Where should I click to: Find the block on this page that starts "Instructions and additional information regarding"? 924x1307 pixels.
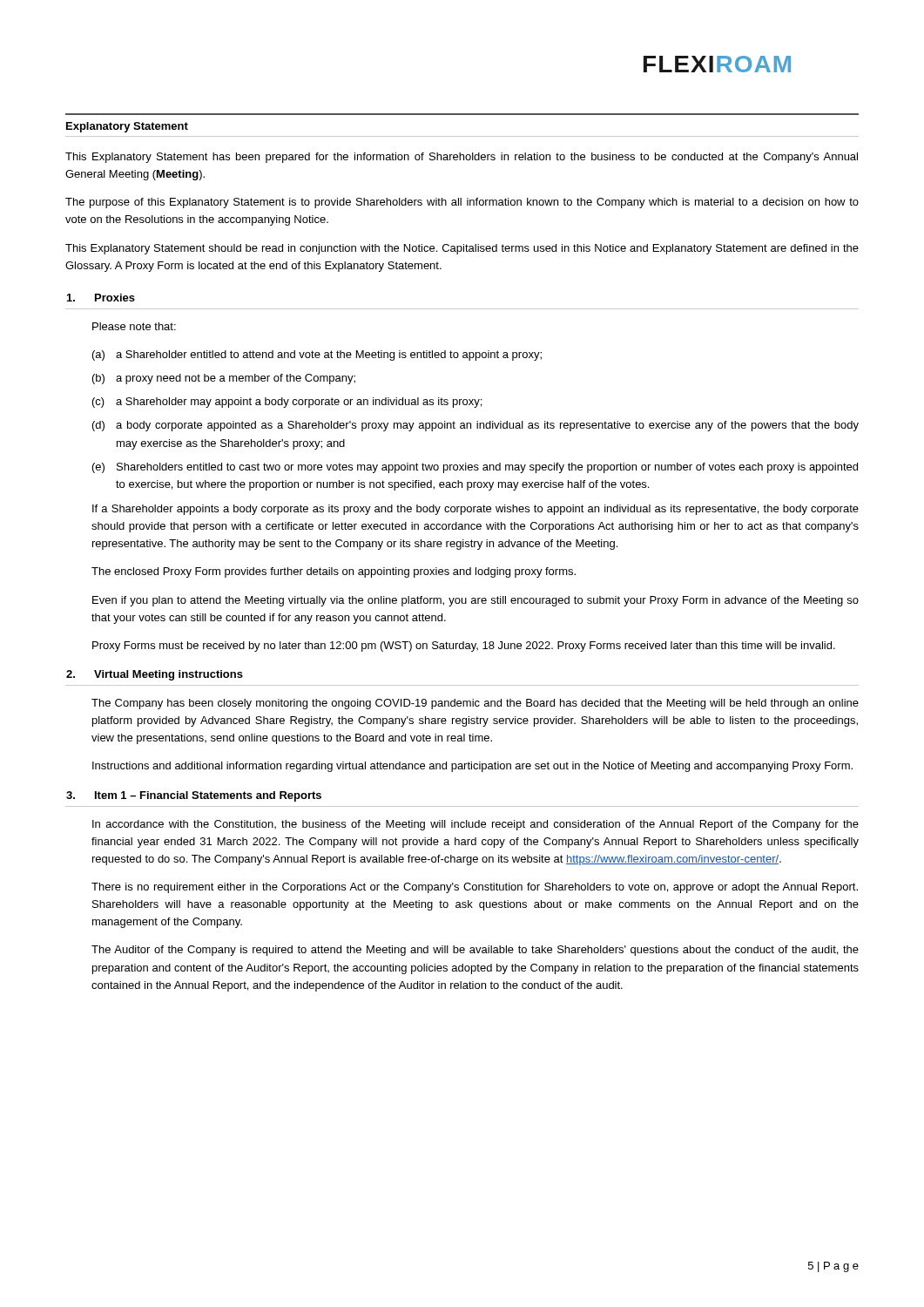click(x=473, y=766)
